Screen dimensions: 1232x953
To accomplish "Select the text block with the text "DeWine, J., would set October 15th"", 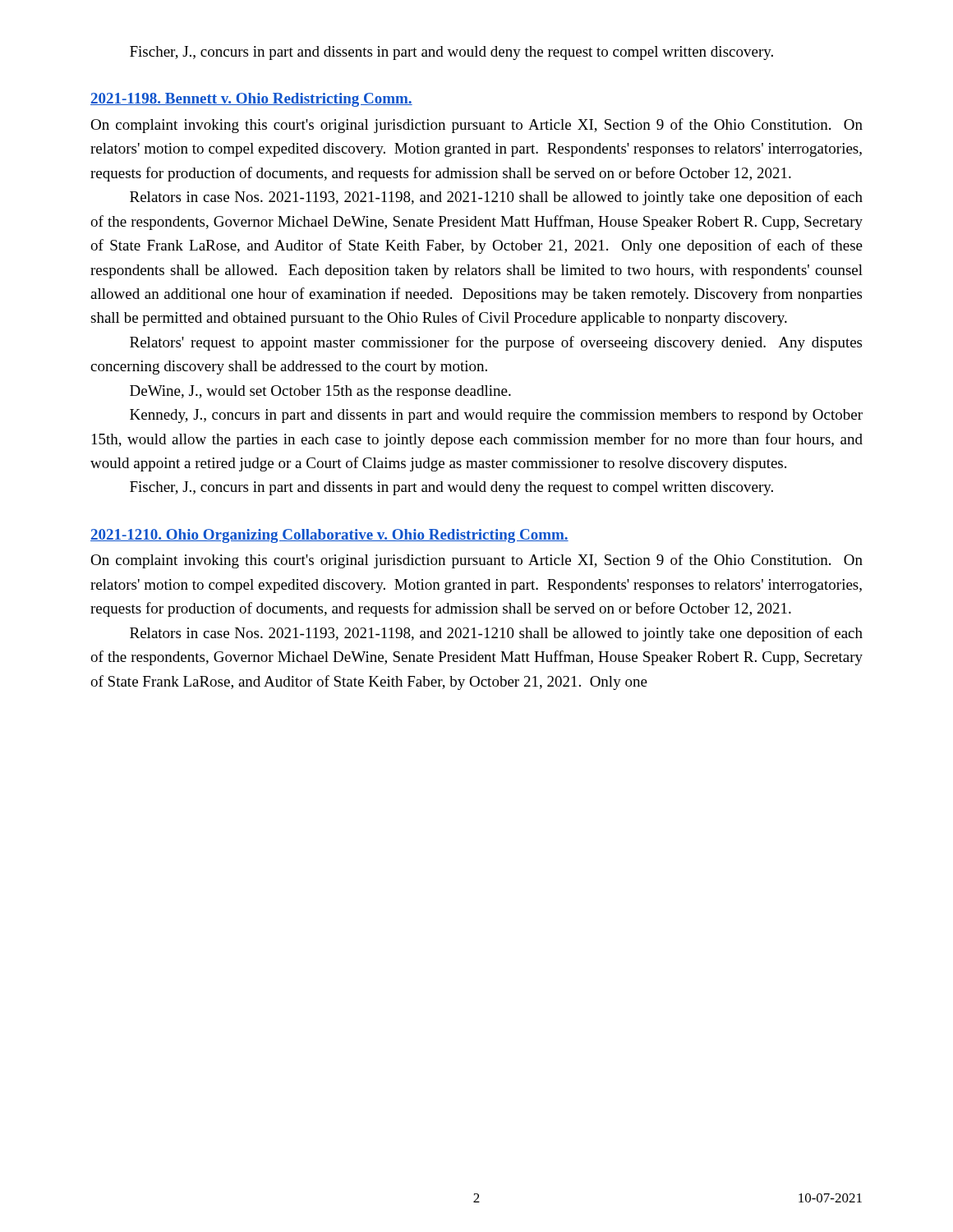I will coord(476,390).
